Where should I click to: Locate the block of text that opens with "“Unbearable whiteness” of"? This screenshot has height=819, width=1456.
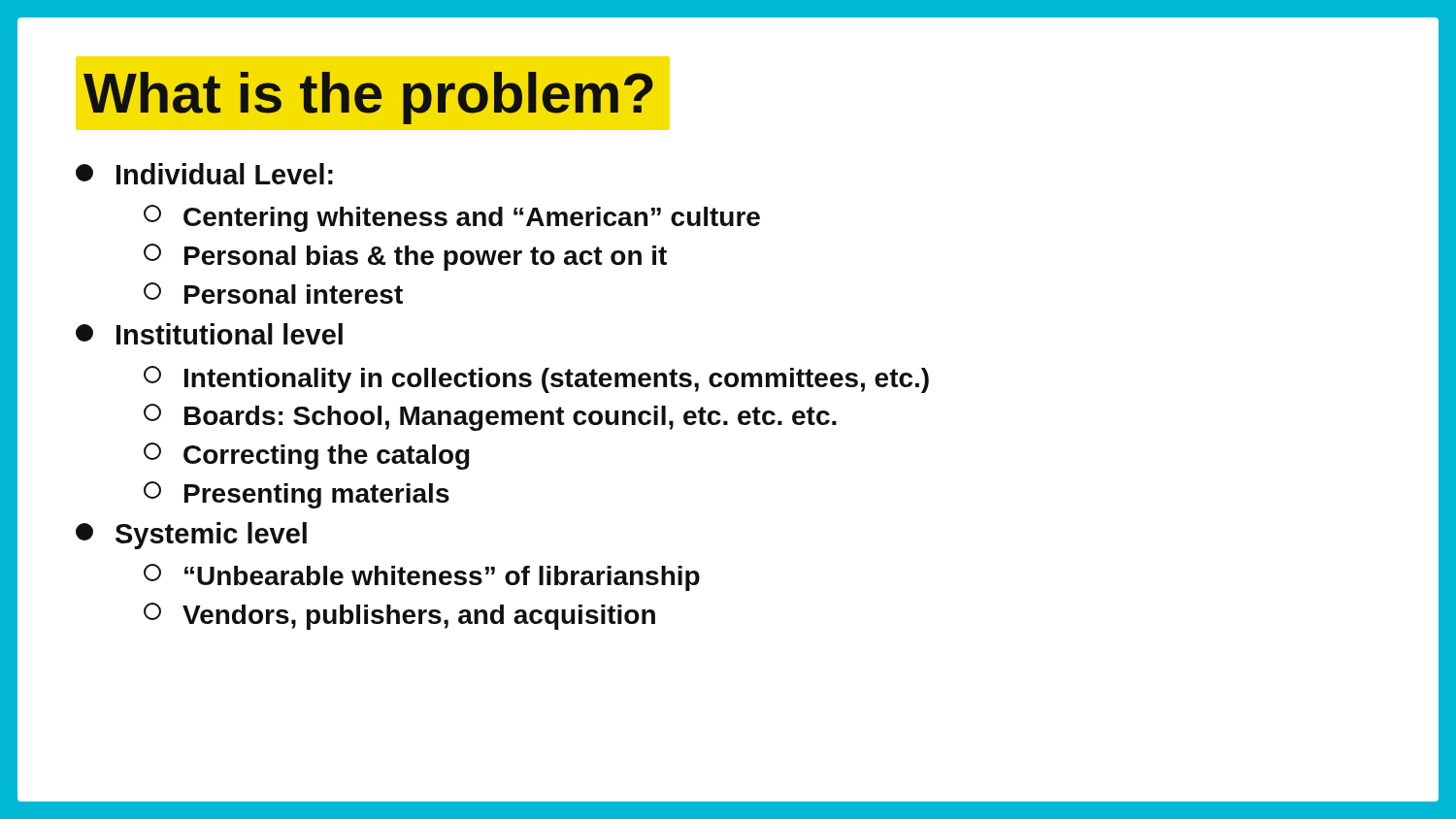[422, 577]
